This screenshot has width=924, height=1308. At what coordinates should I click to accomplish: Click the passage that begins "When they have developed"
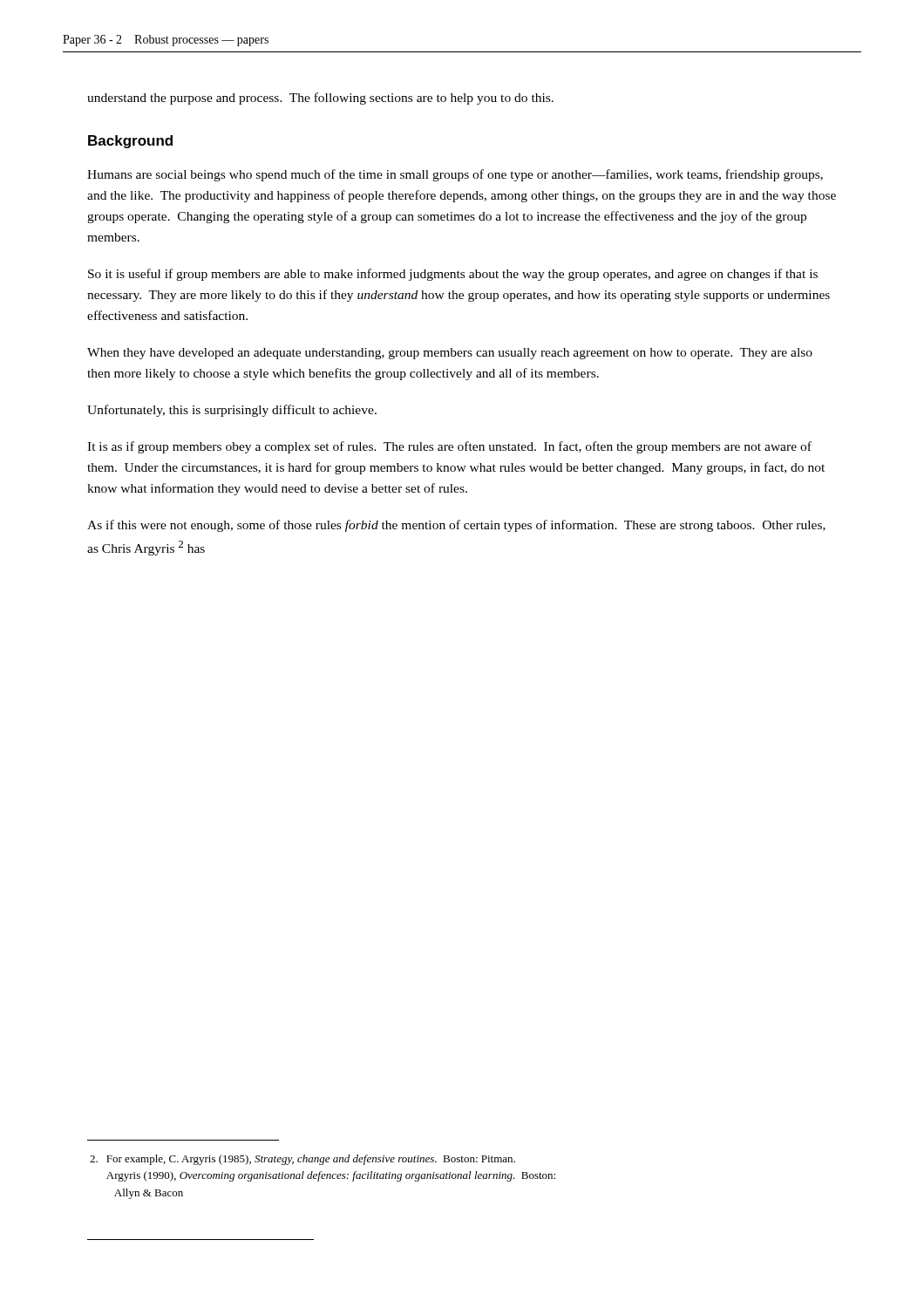(450, 362)
